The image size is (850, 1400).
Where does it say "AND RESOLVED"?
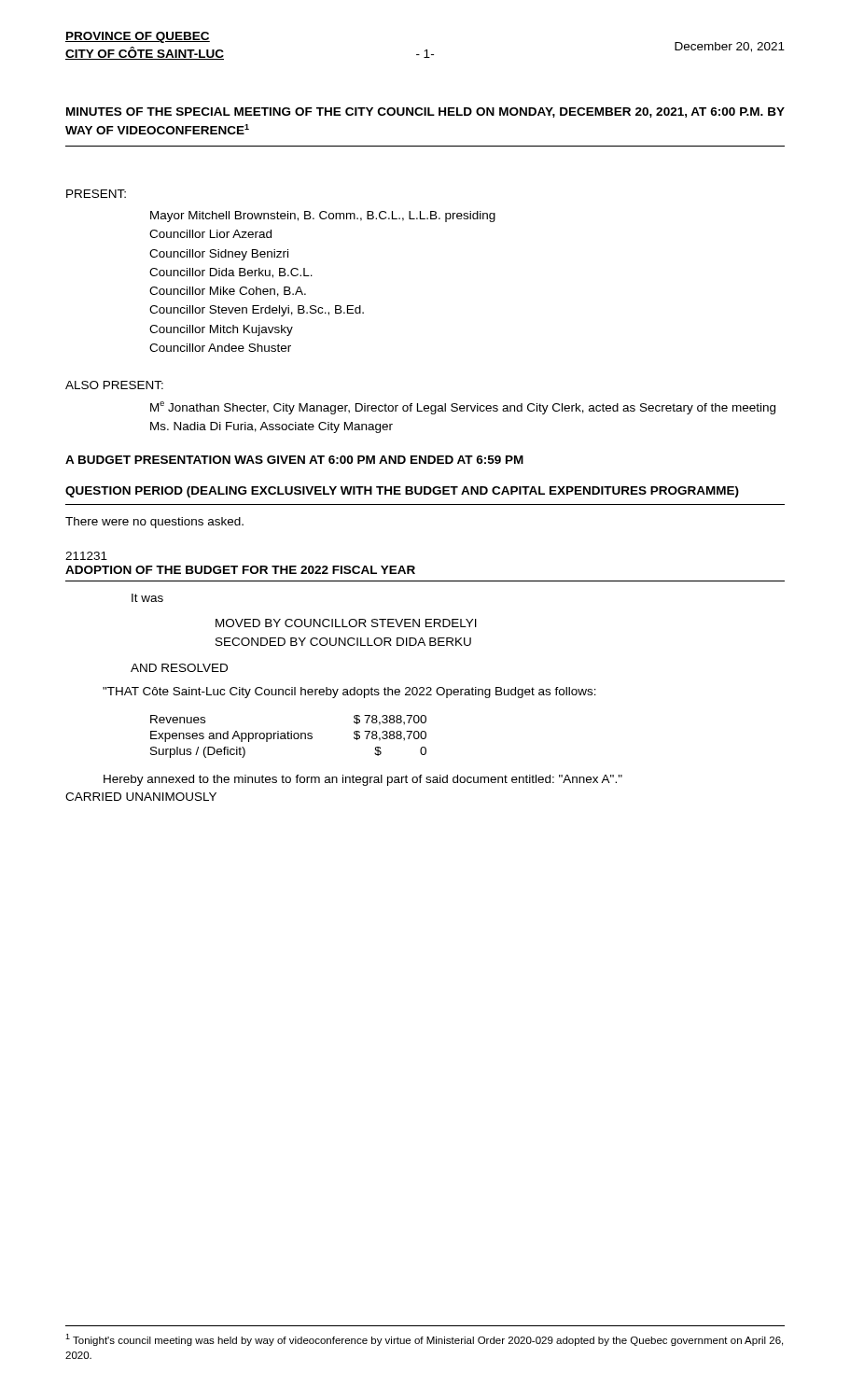pos(180,668)
